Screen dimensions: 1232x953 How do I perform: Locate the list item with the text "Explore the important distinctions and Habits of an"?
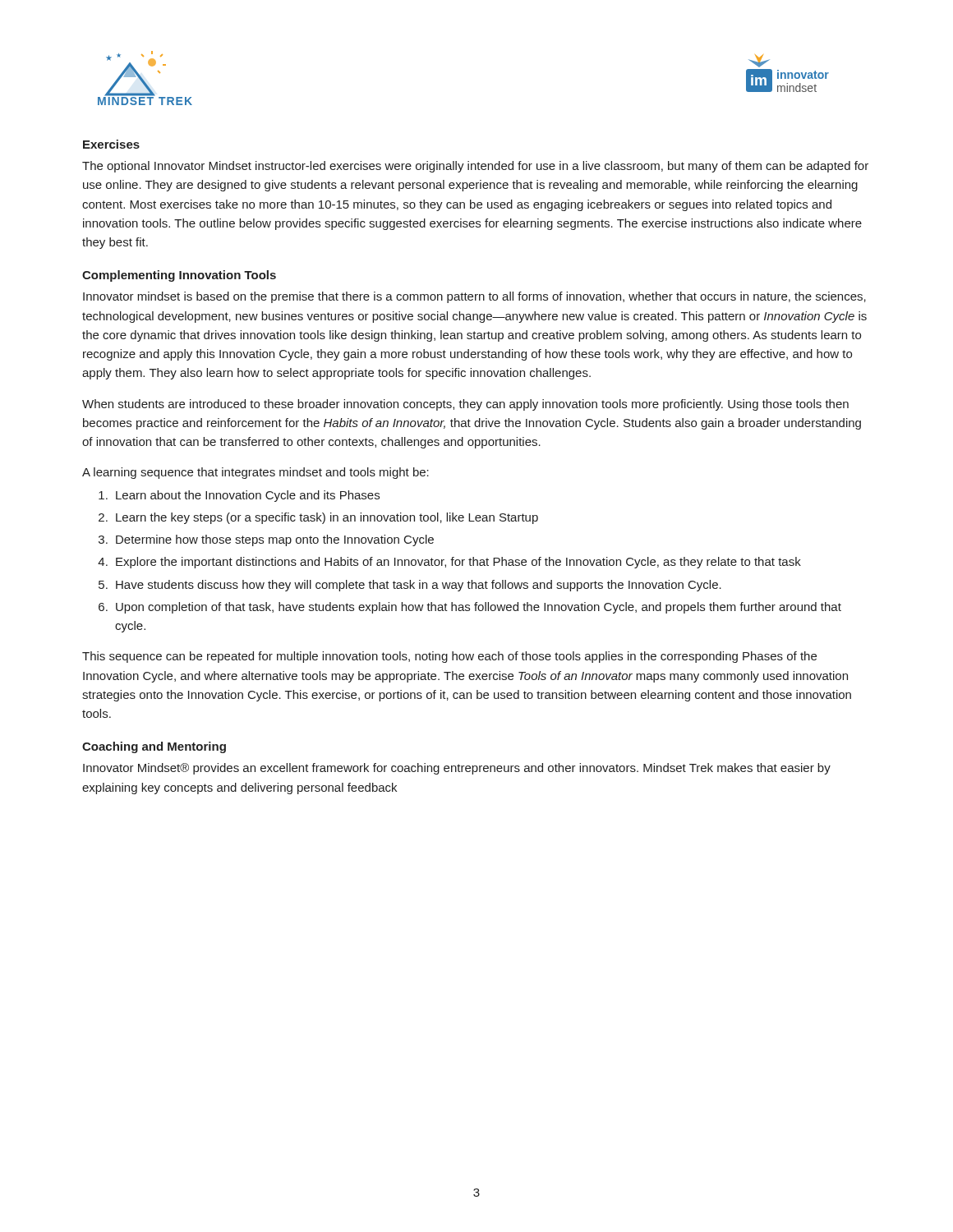pos(491,562)
